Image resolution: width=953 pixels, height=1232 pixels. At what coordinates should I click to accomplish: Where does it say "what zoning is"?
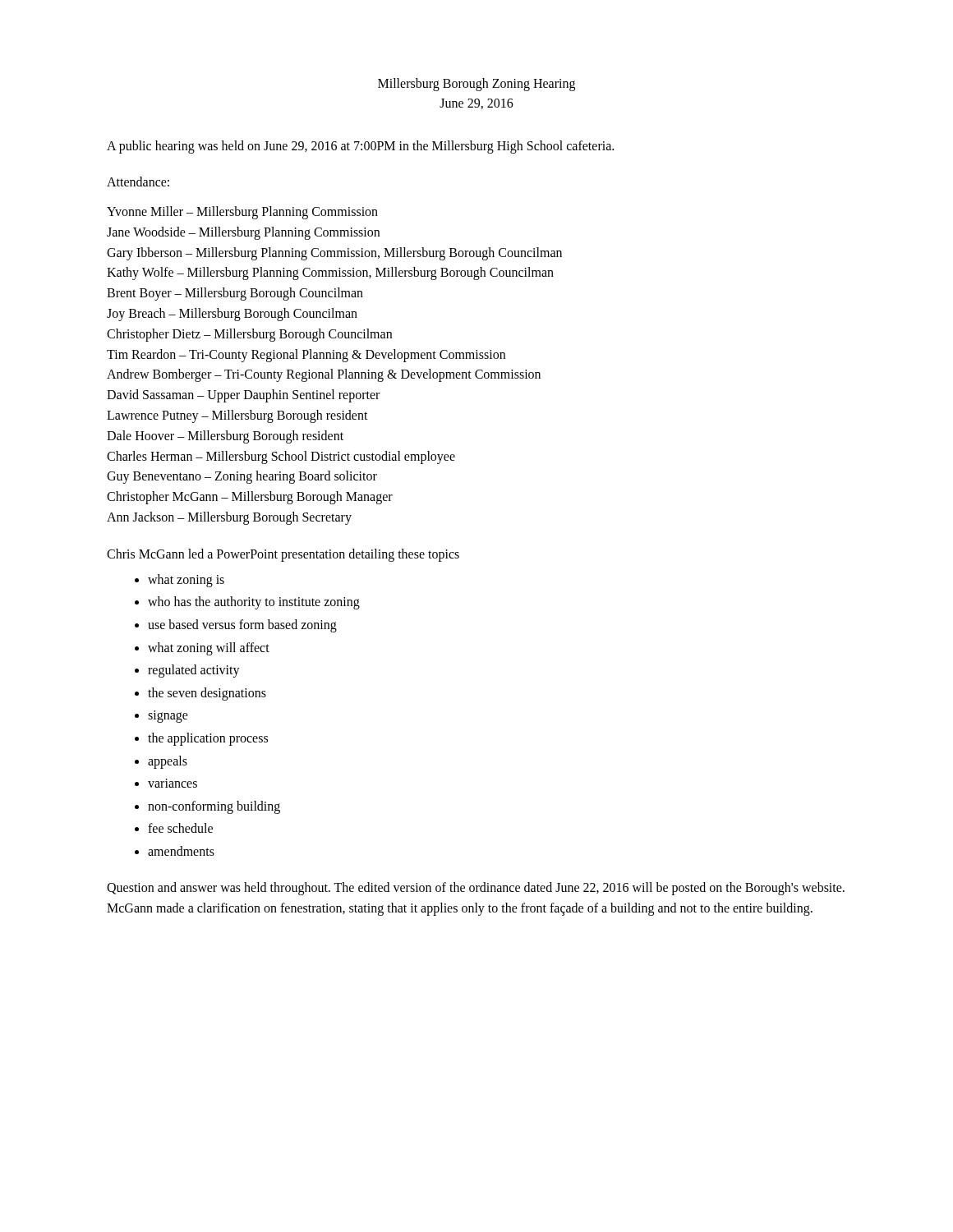[x=186, y=579]
